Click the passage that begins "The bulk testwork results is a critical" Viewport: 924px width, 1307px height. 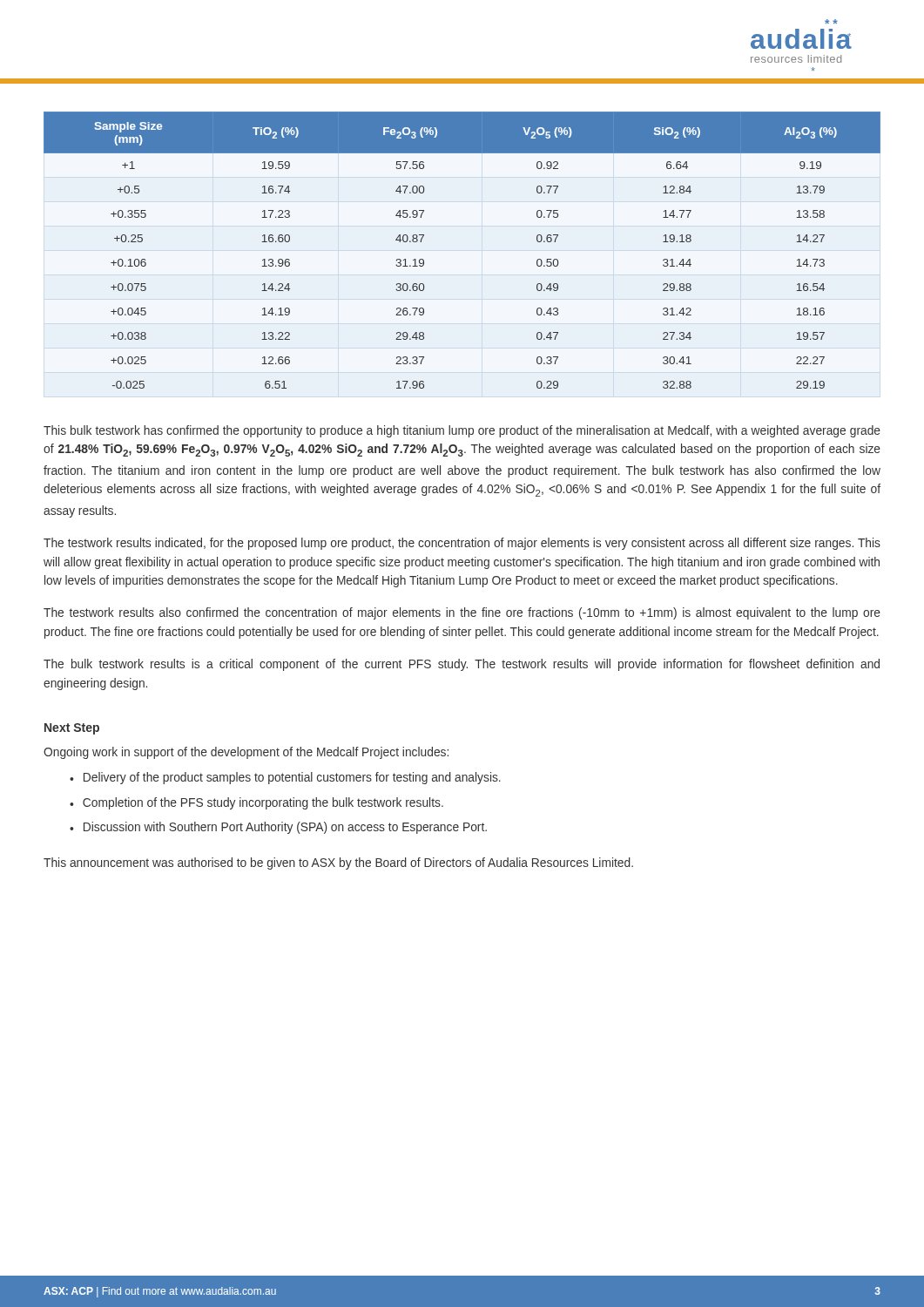(462, 674)
